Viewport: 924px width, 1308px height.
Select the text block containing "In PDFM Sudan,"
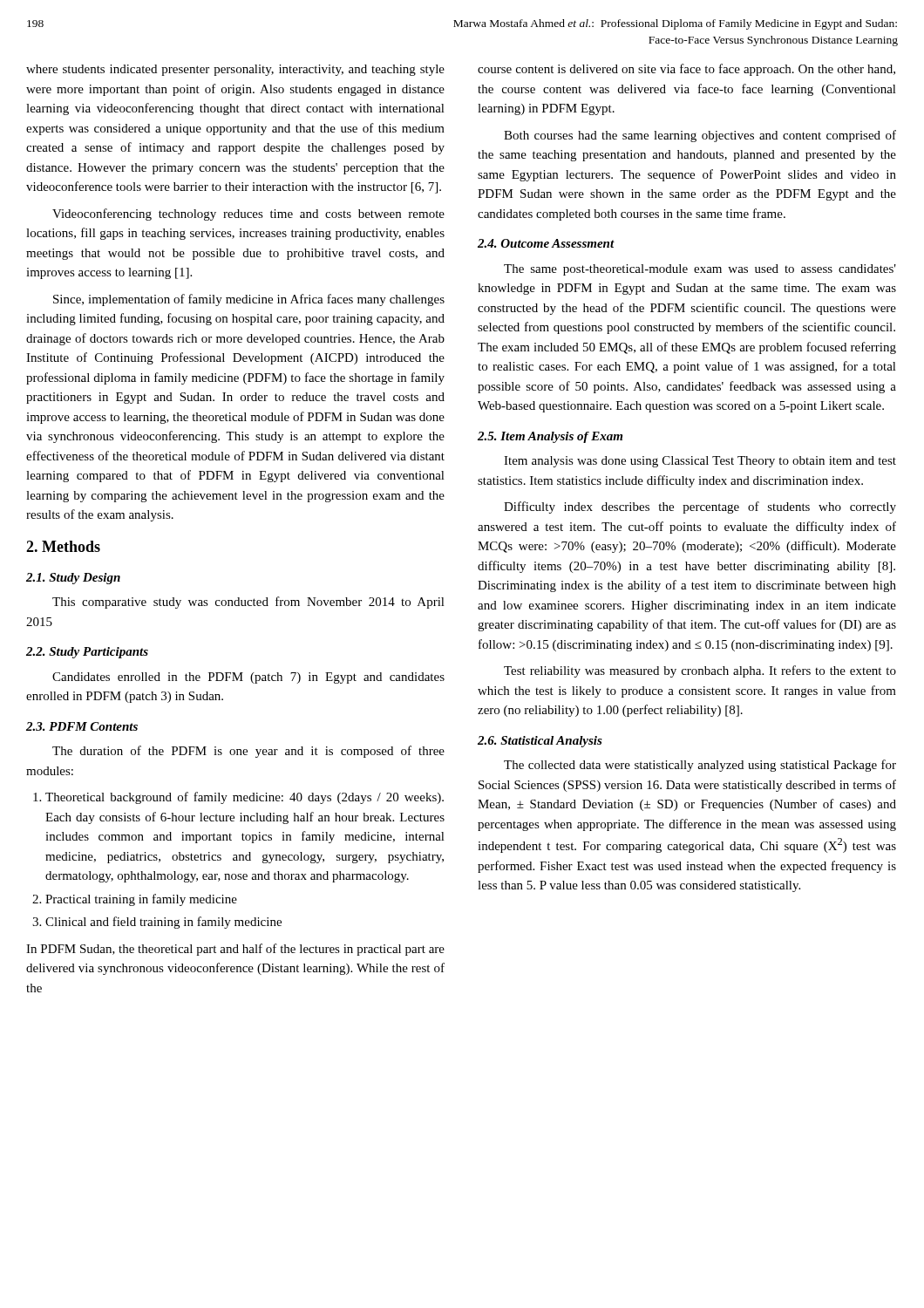pyautogui.click(x=235, y=968)
